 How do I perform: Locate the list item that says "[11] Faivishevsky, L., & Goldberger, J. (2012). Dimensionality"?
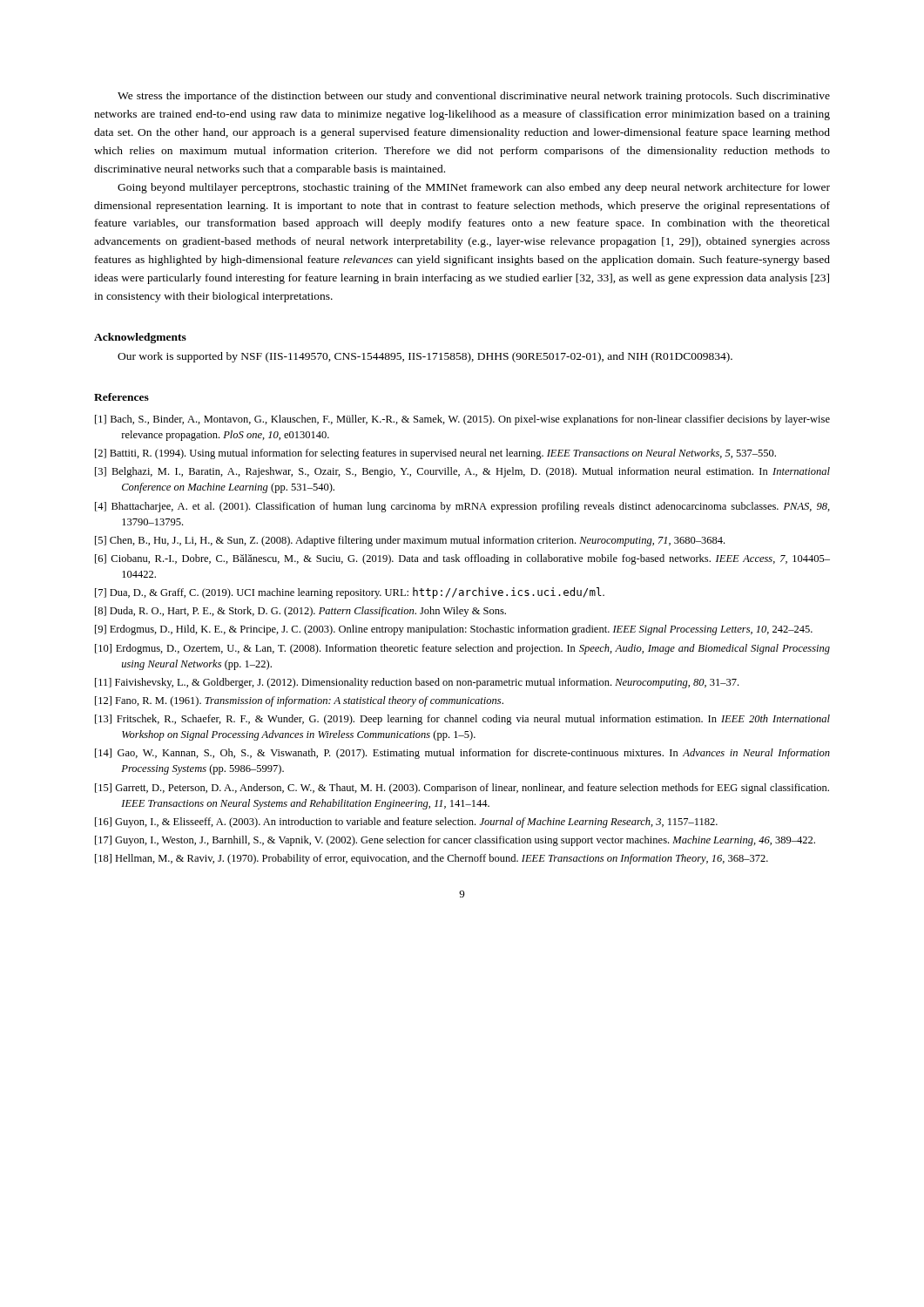417,682
